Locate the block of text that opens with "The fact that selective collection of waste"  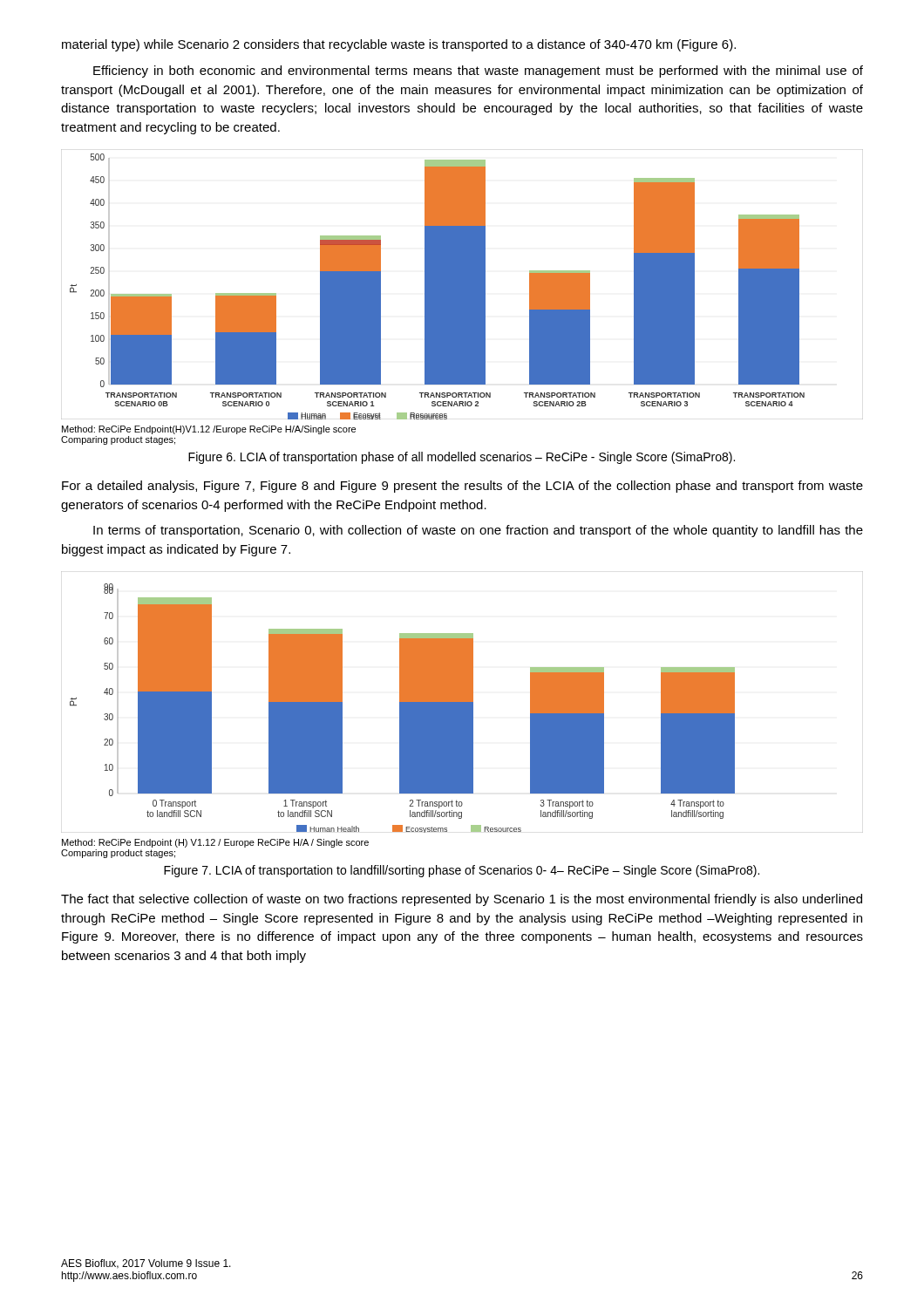click(x=462, y=927)
